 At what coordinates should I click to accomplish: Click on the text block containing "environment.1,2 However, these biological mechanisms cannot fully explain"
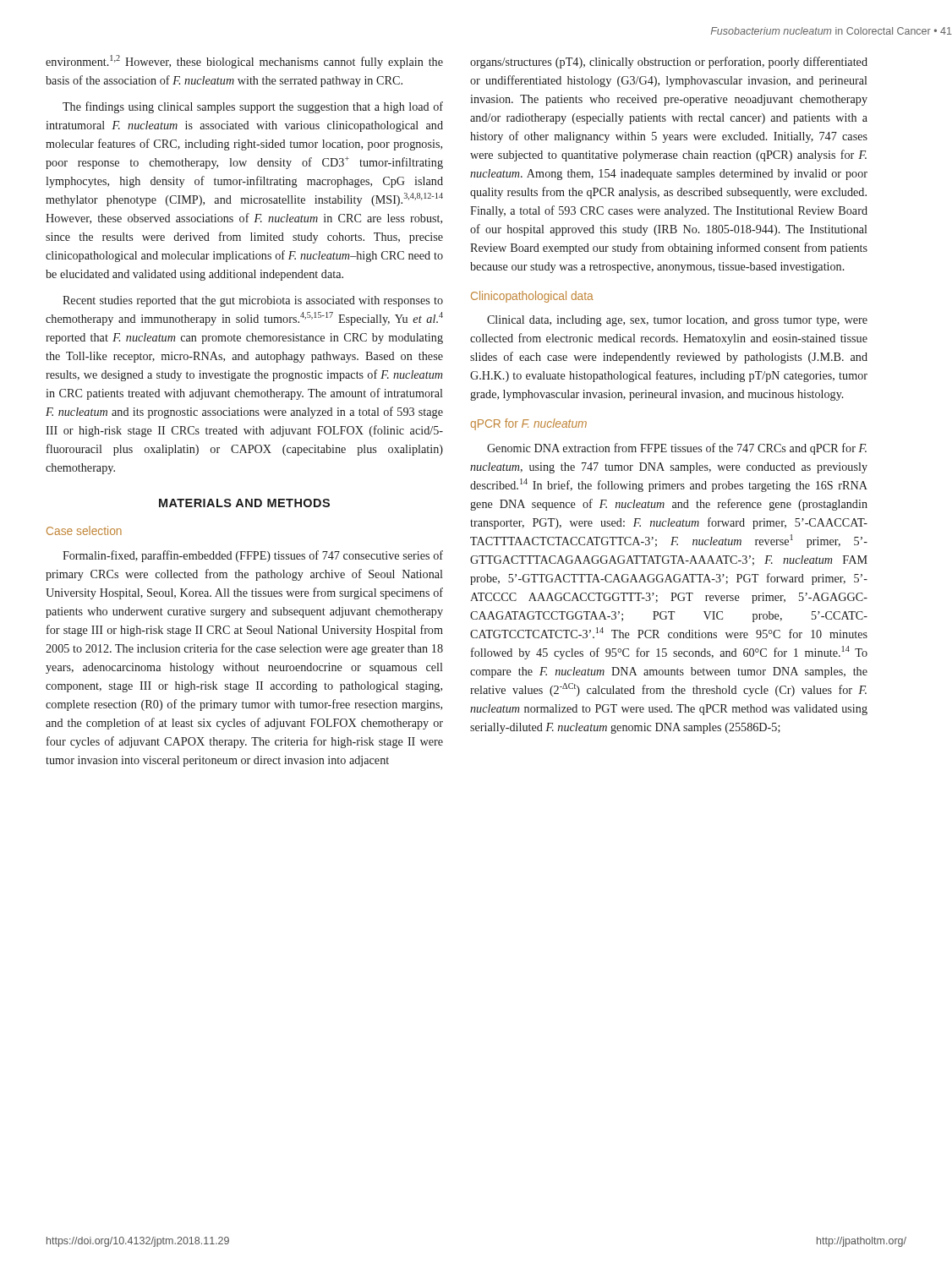(244, 70)
